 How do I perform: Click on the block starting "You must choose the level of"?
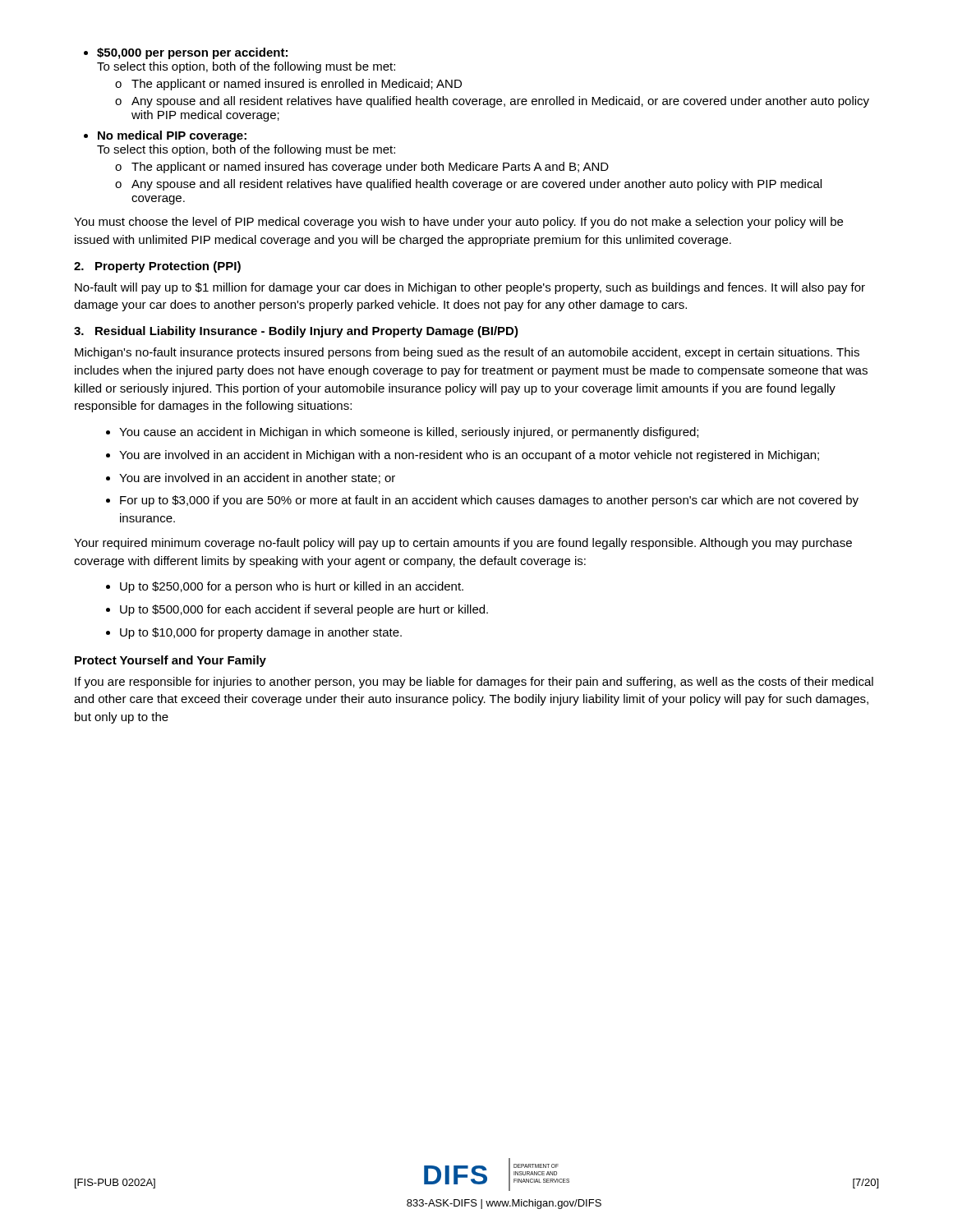[x=476, y=231]
